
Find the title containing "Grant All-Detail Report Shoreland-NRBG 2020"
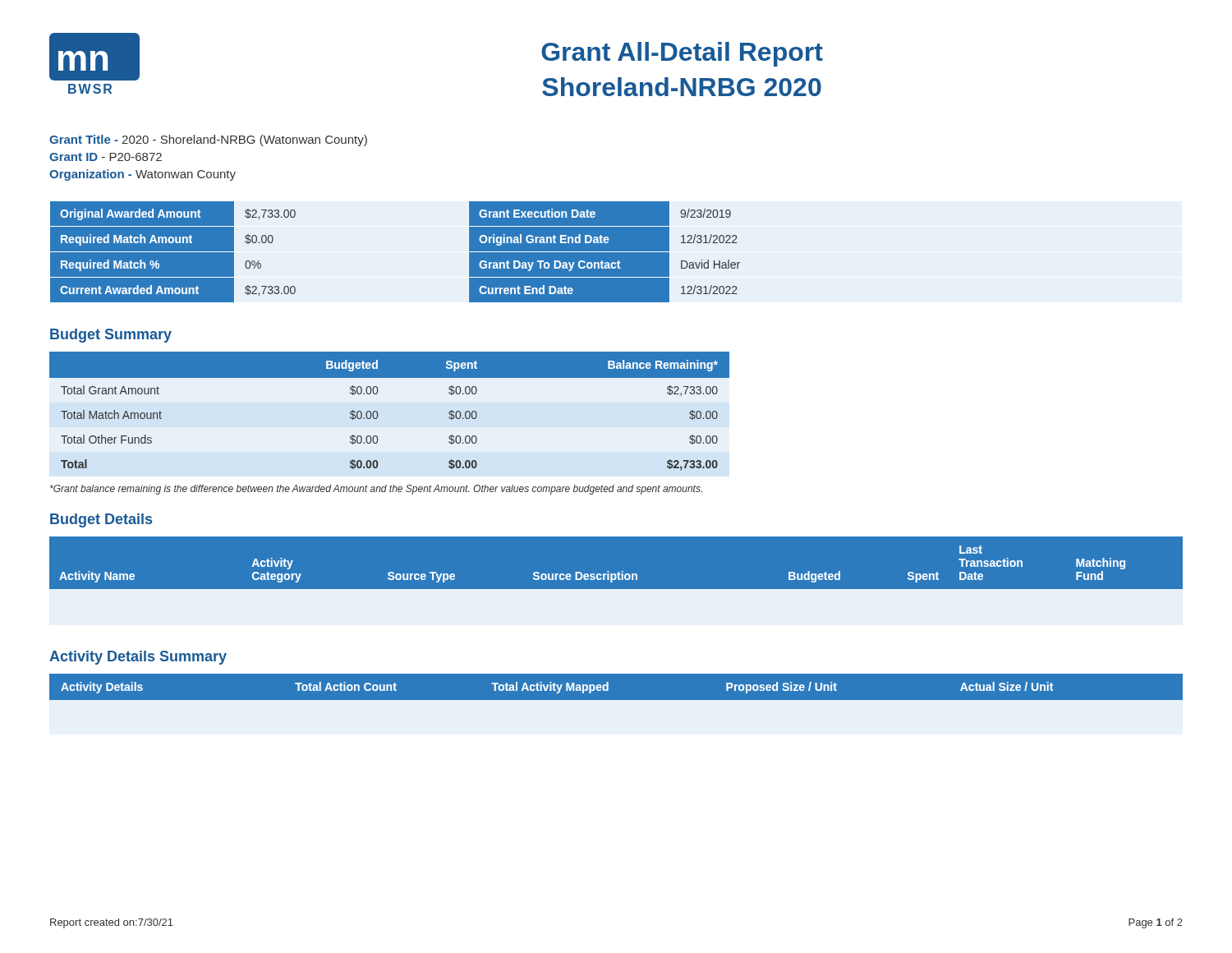(682, 70)
